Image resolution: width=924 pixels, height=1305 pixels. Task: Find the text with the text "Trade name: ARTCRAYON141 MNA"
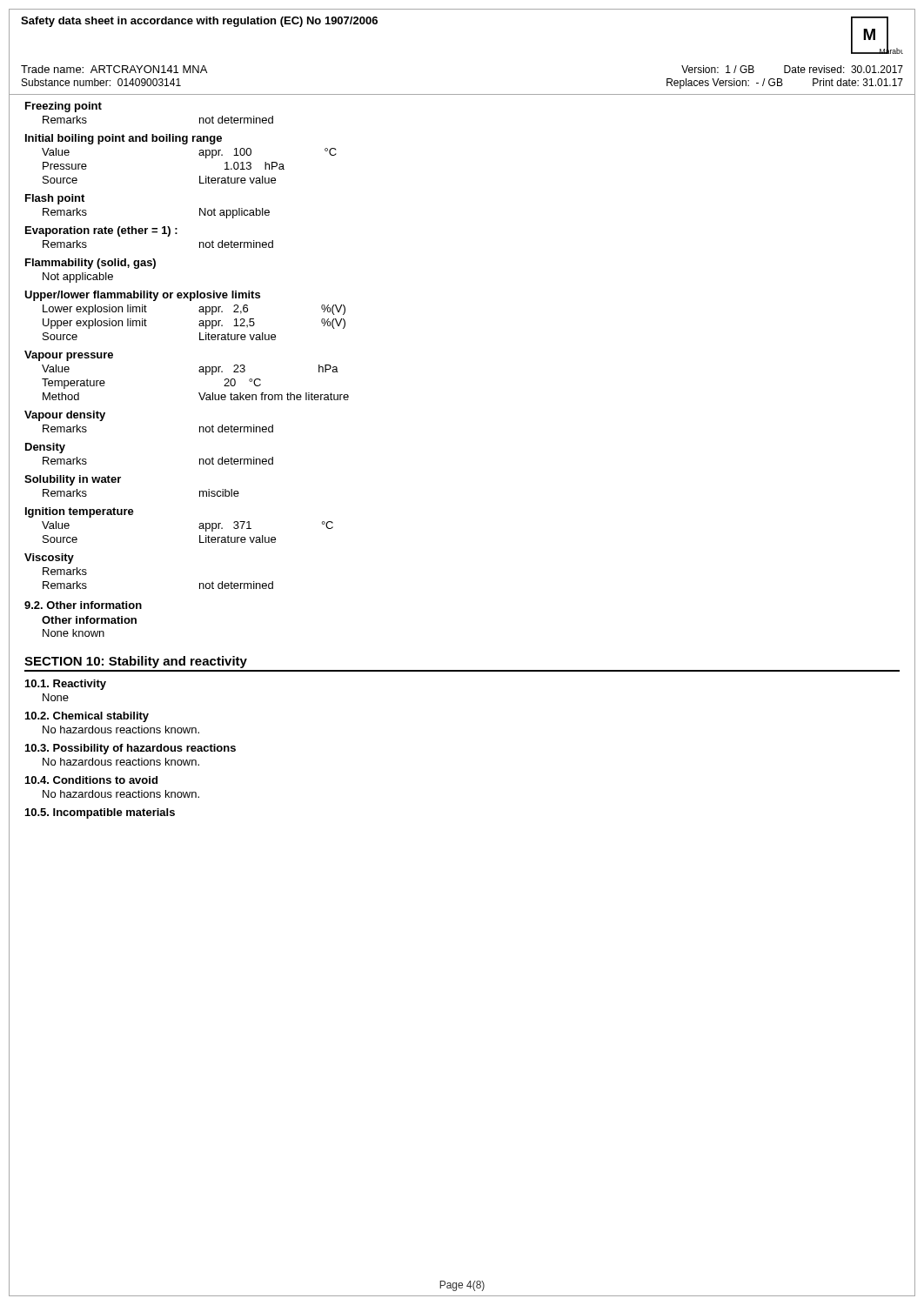[x=114, y=69]
